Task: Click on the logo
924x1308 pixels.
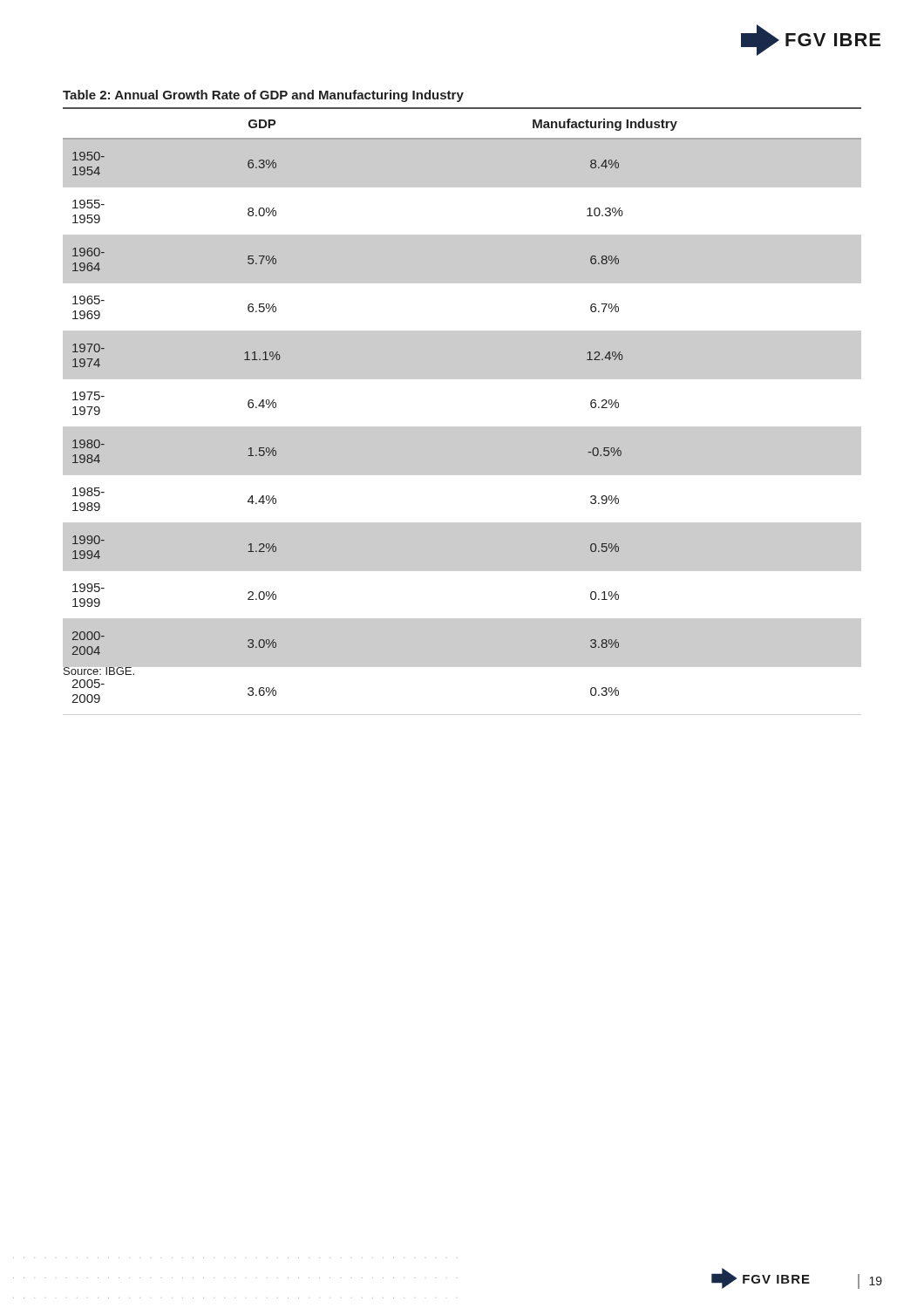Action: click(812, 40)
